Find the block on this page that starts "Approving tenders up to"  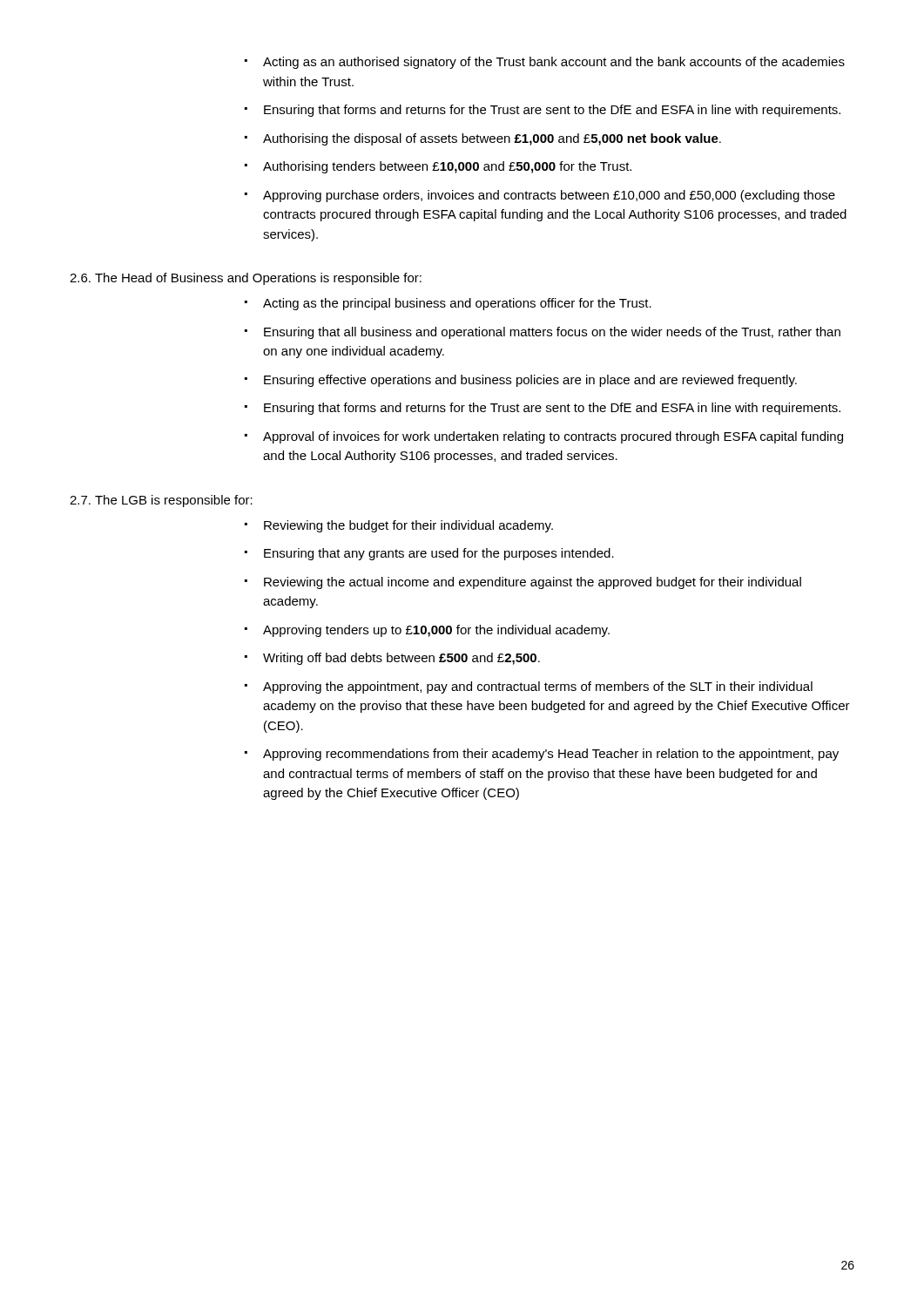(x=437, y=629)
